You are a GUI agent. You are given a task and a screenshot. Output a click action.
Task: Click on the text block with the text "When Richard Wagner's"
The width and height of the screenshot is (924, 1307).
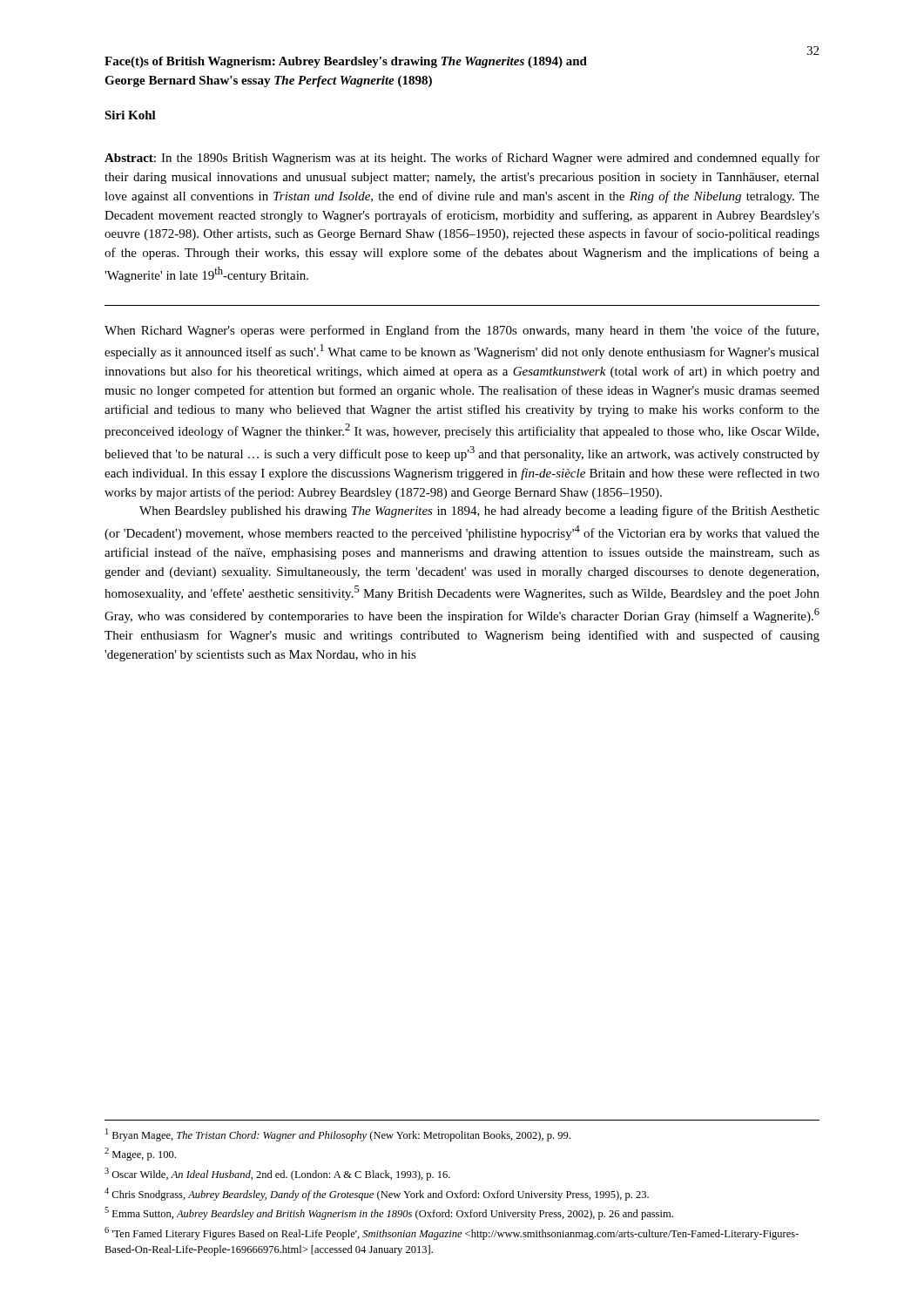tap(462, 493)
